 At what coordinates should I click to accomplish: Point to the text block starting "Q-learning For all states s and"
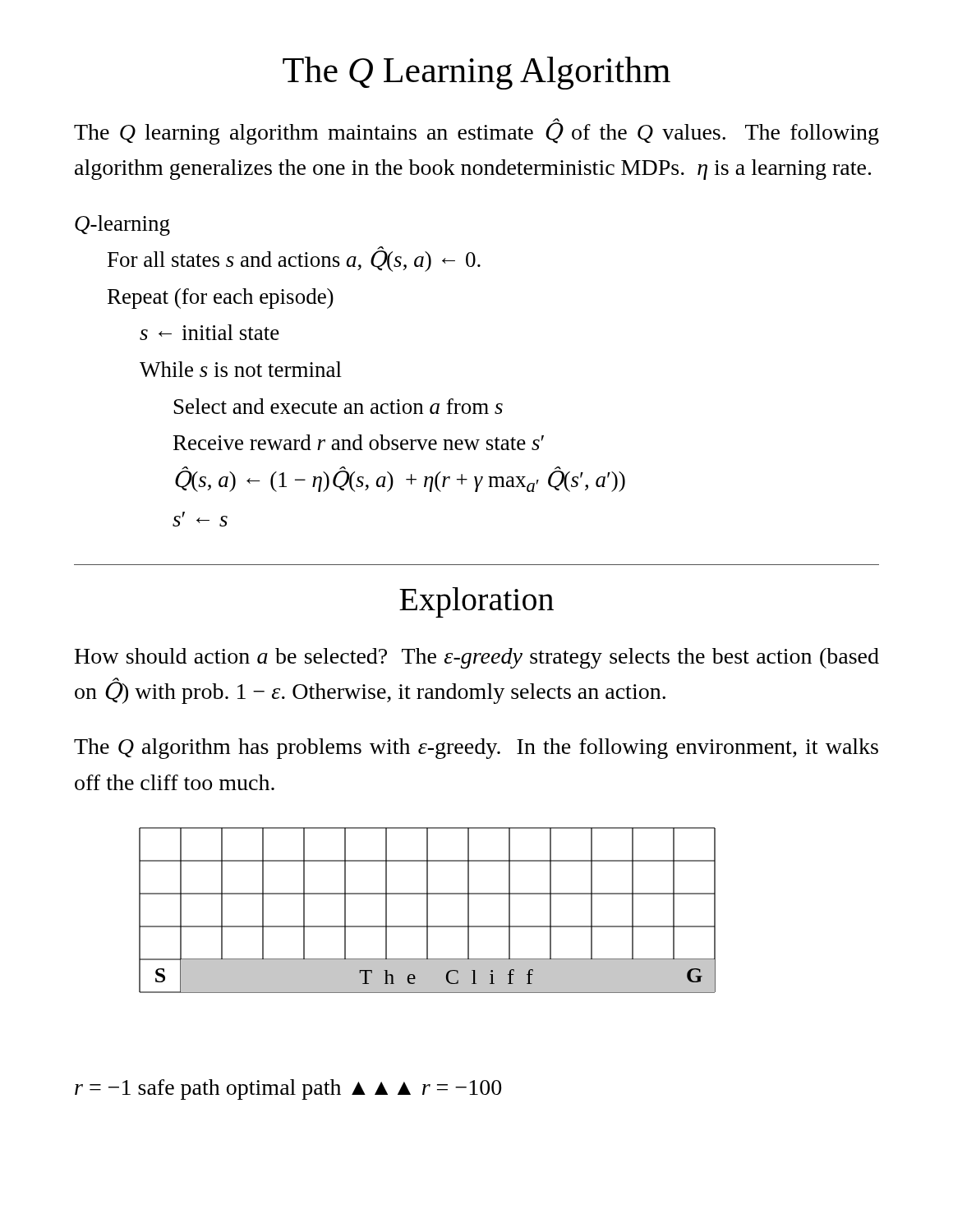coord(122,225)
